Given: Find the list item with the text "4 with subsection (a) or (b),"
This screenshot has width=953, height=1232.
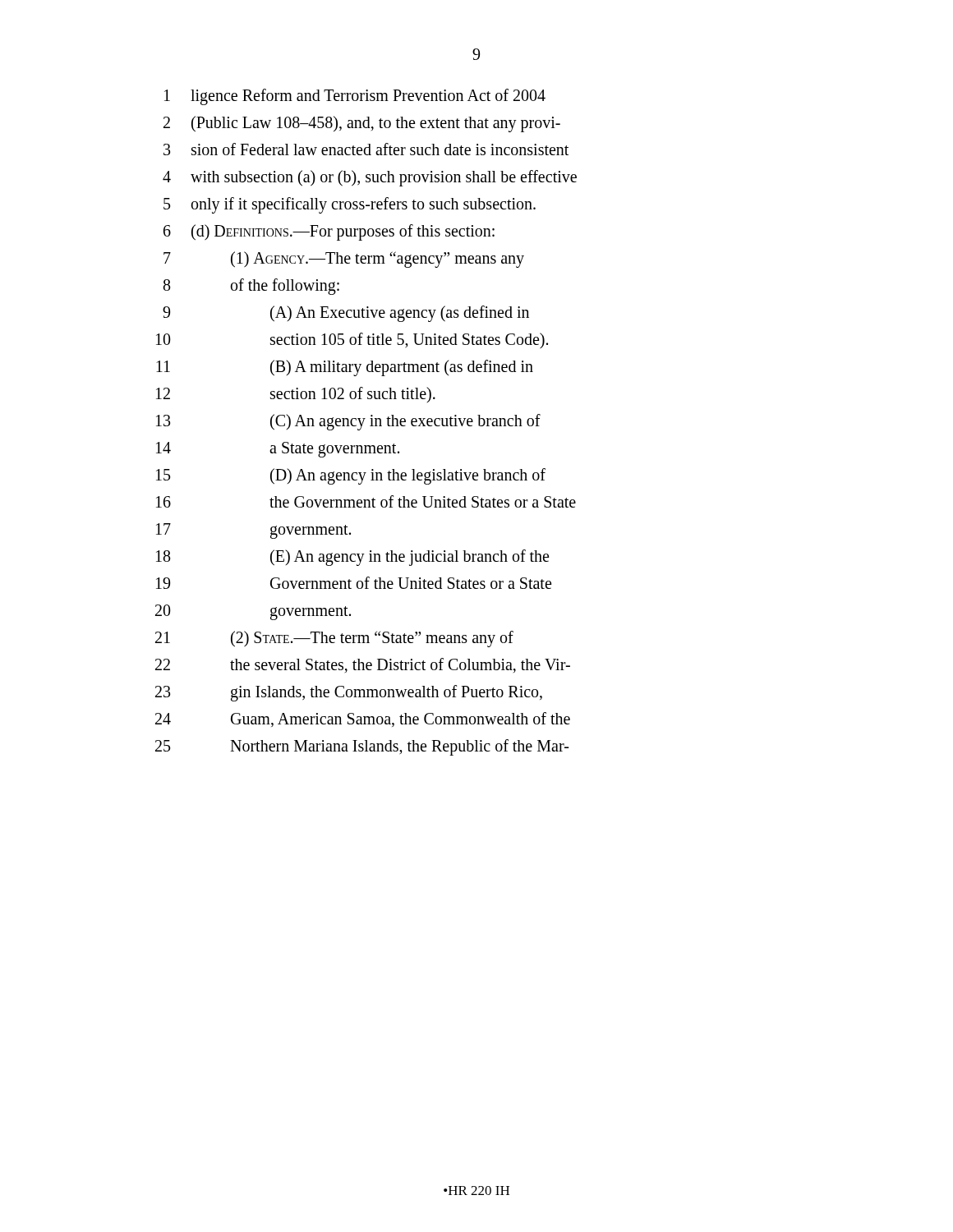Looking at the screenshot, I should tap(501, 177).
